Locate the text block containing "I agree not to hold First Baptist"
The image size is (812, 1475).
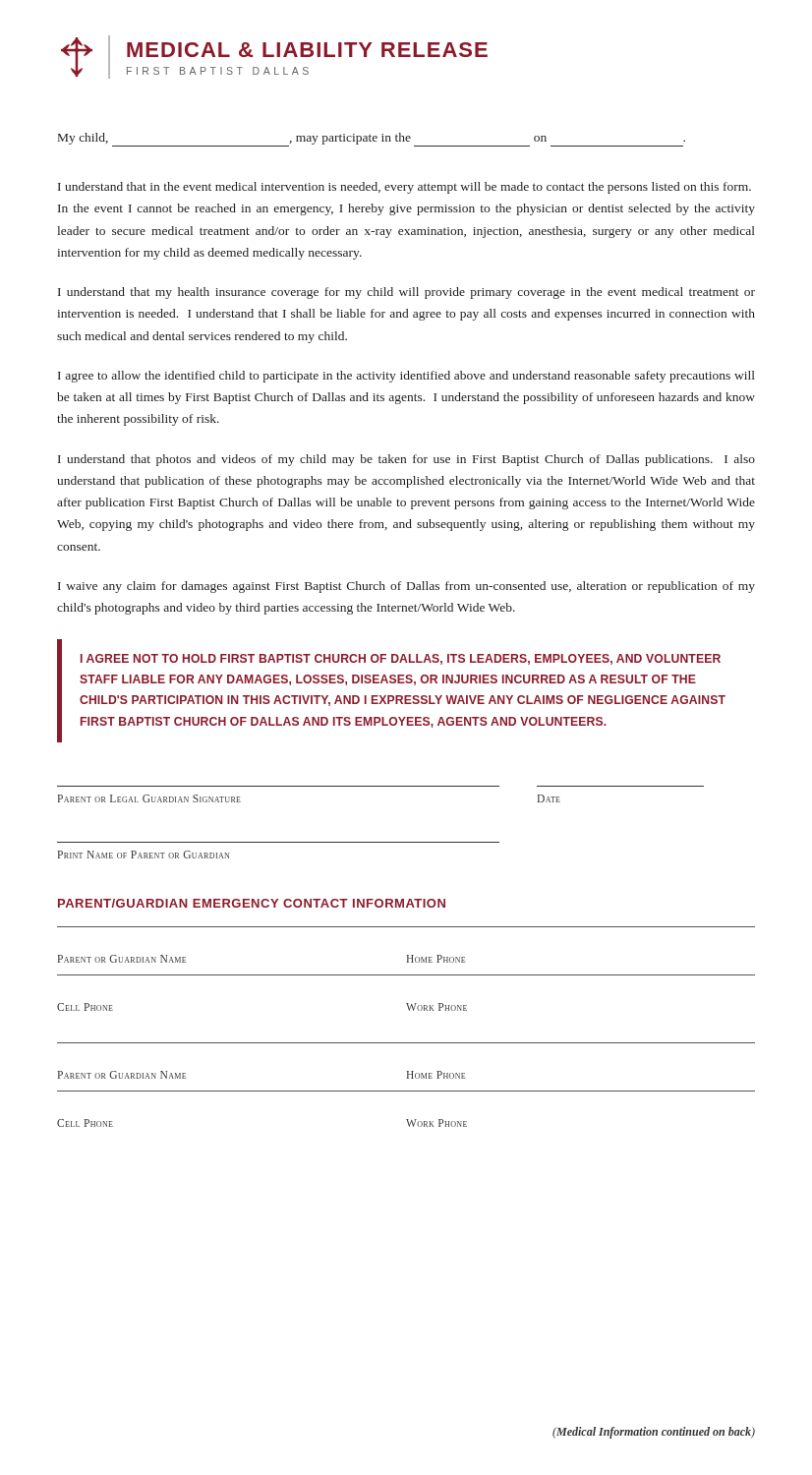click(x=403, y=690)
